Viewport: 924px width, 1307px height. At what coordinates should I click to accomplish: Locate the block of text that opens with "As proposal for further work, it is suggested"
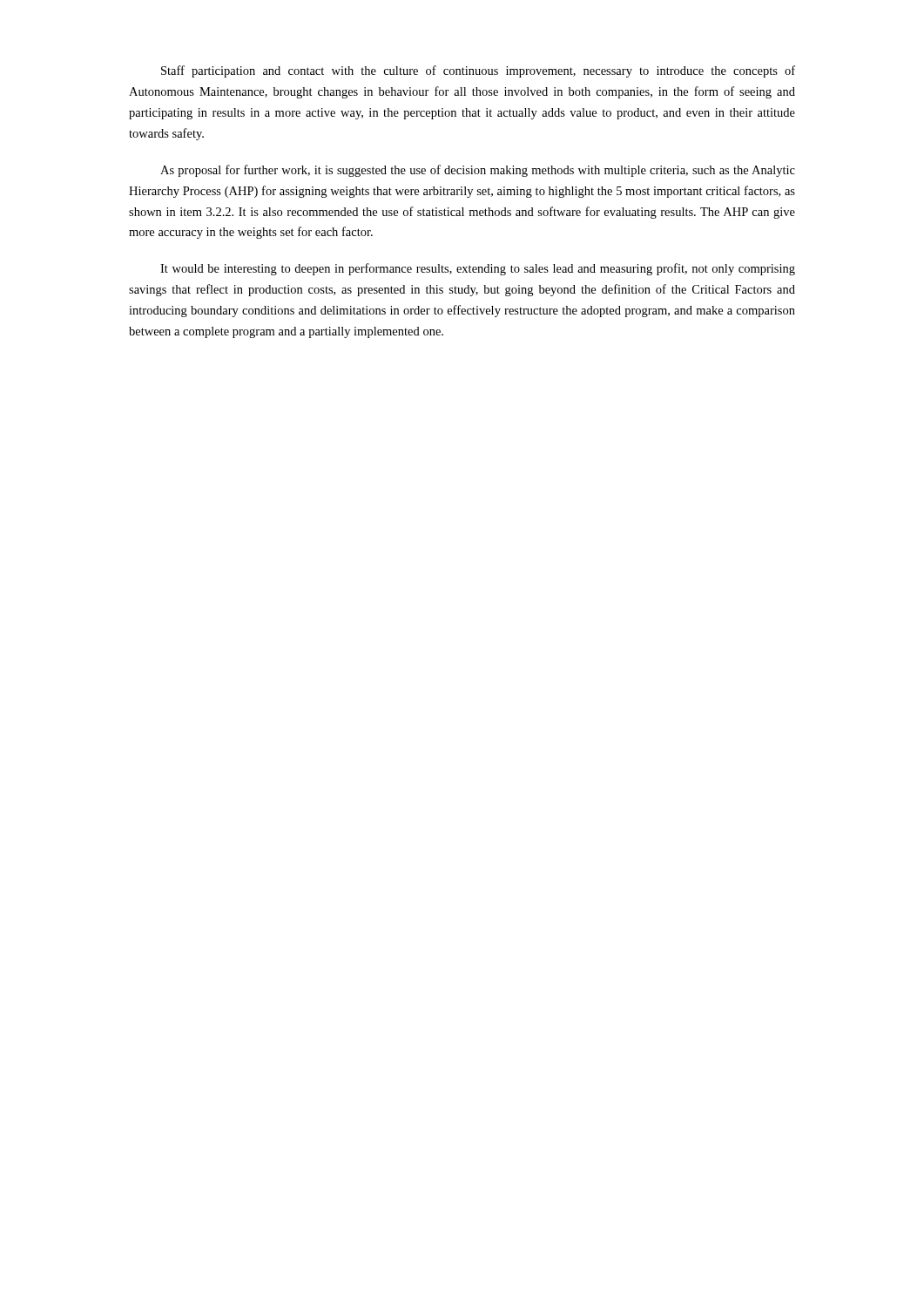(462, 202)
